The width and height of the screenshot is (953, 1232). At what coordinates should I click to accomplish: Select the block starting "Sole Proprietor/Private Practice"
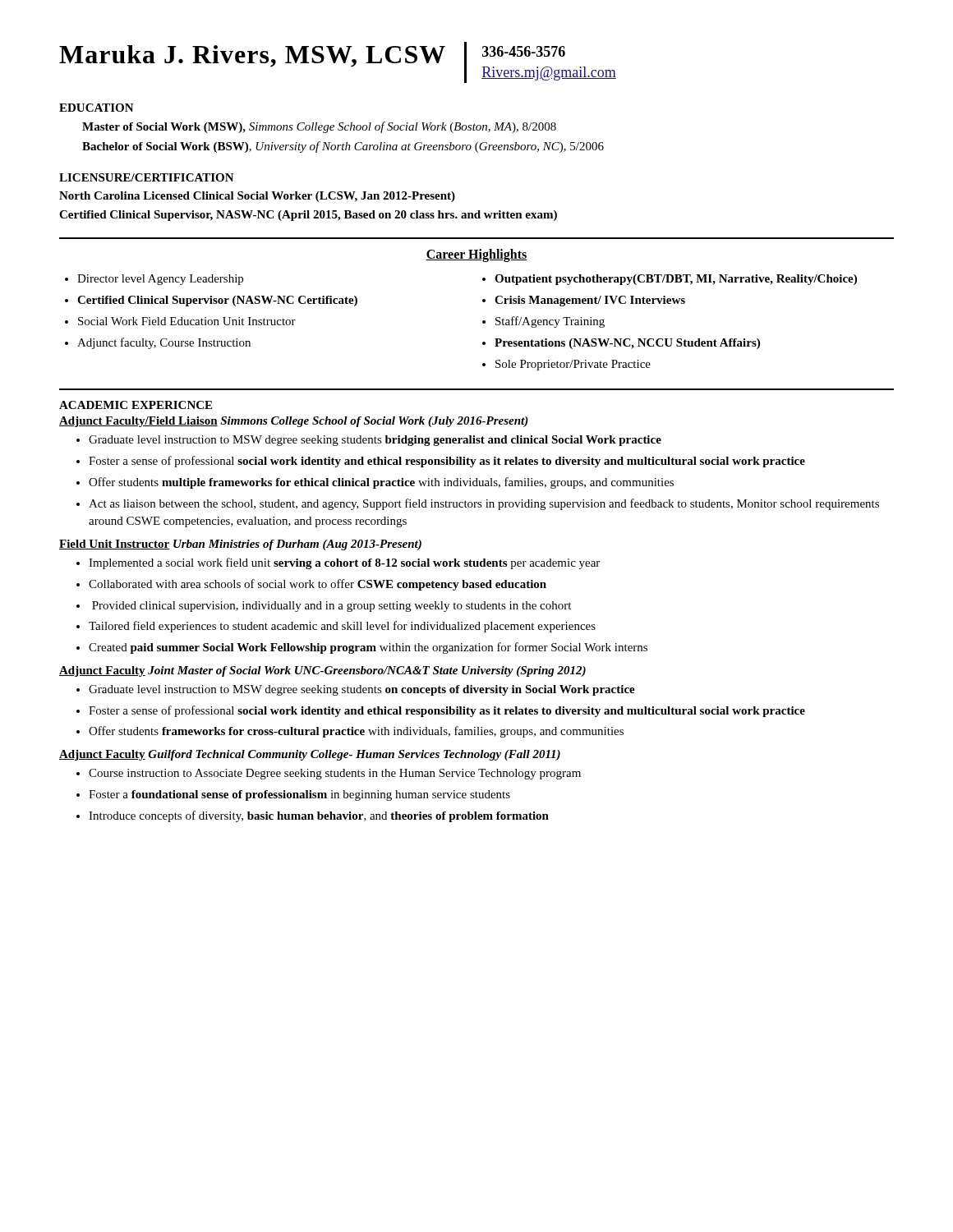pos(573,364)
